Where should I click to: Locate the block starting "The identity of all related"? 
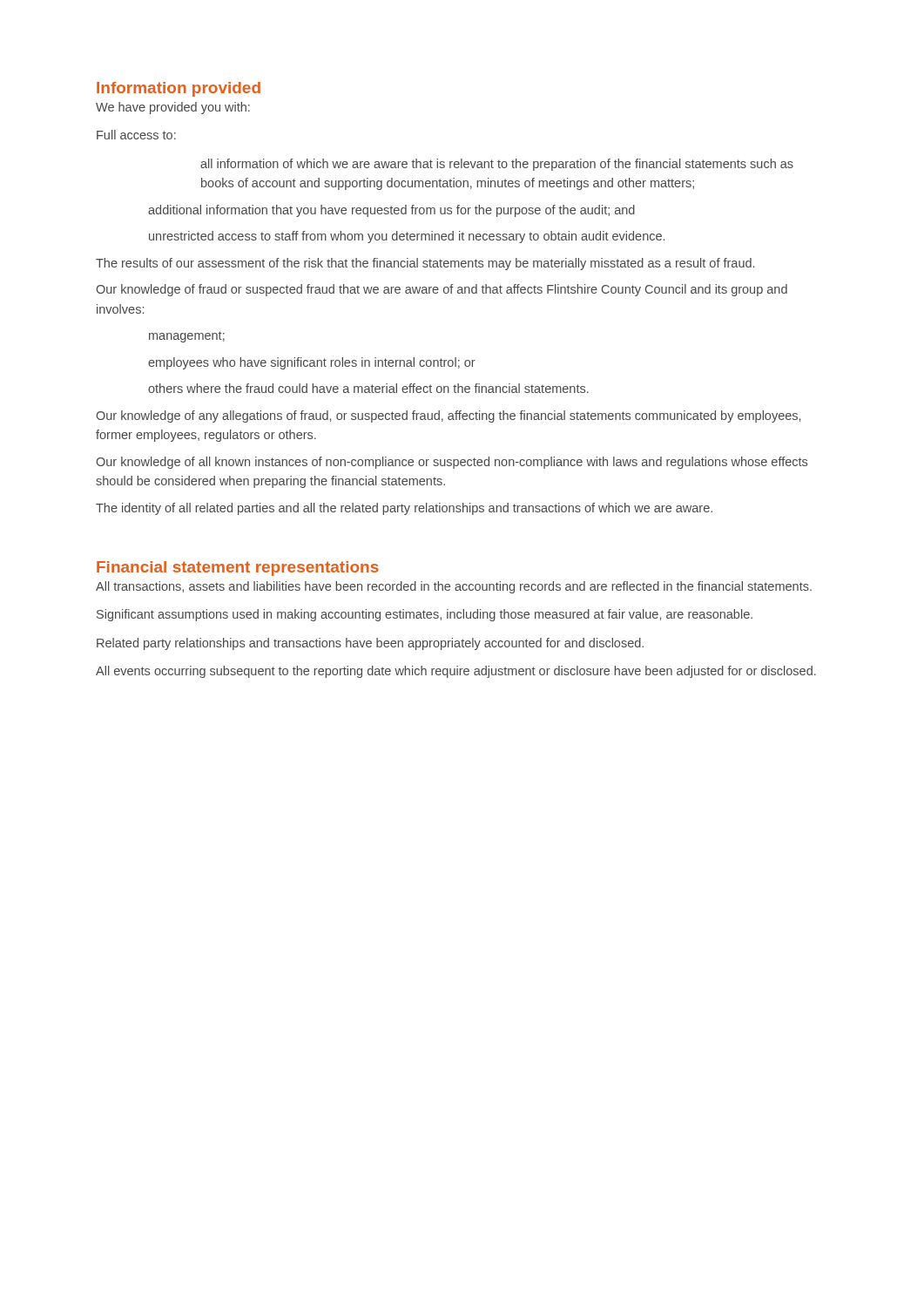click(405, 508)
